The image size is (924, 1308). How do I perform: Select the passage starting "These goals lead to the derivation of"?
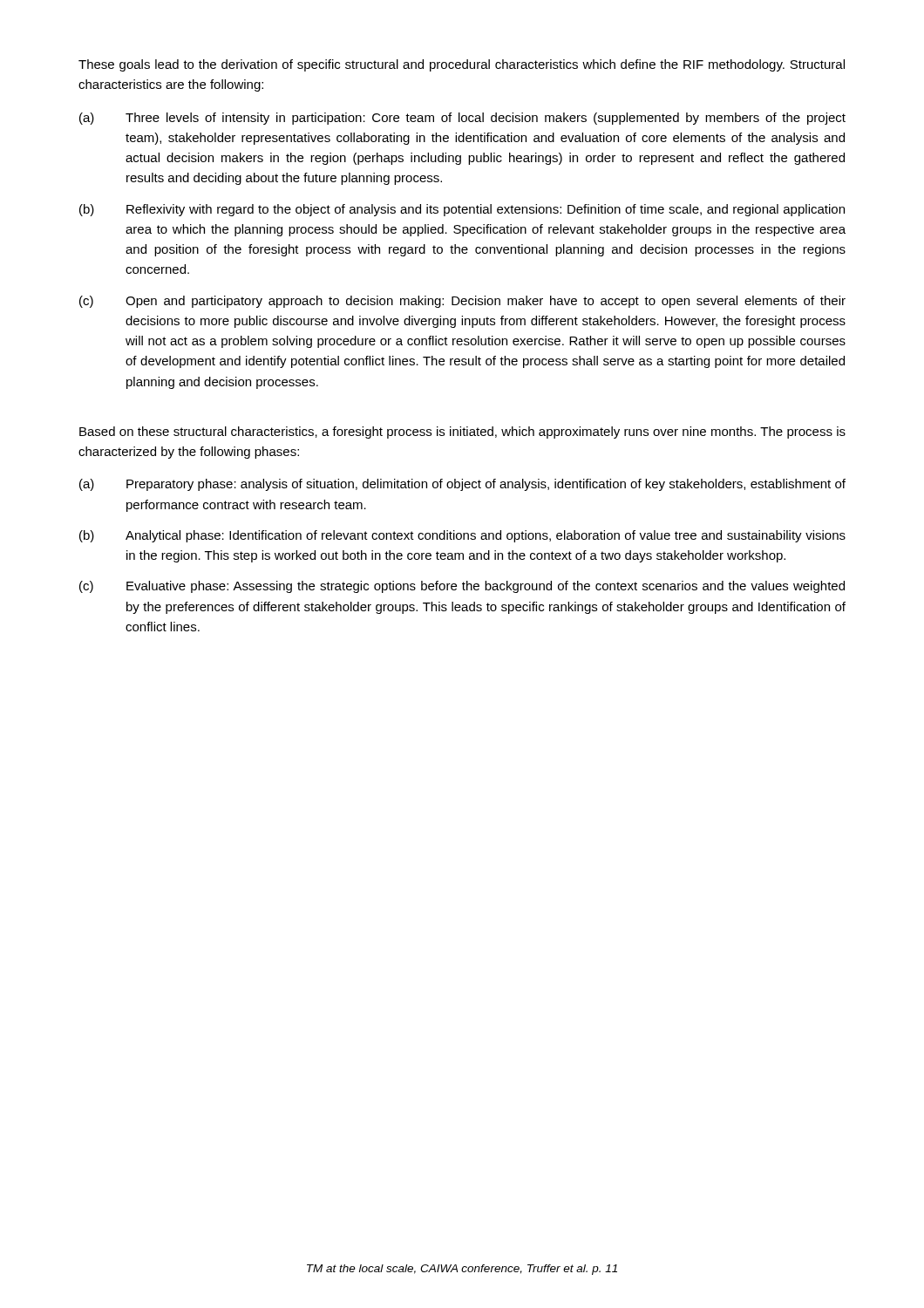click(462, 74)
